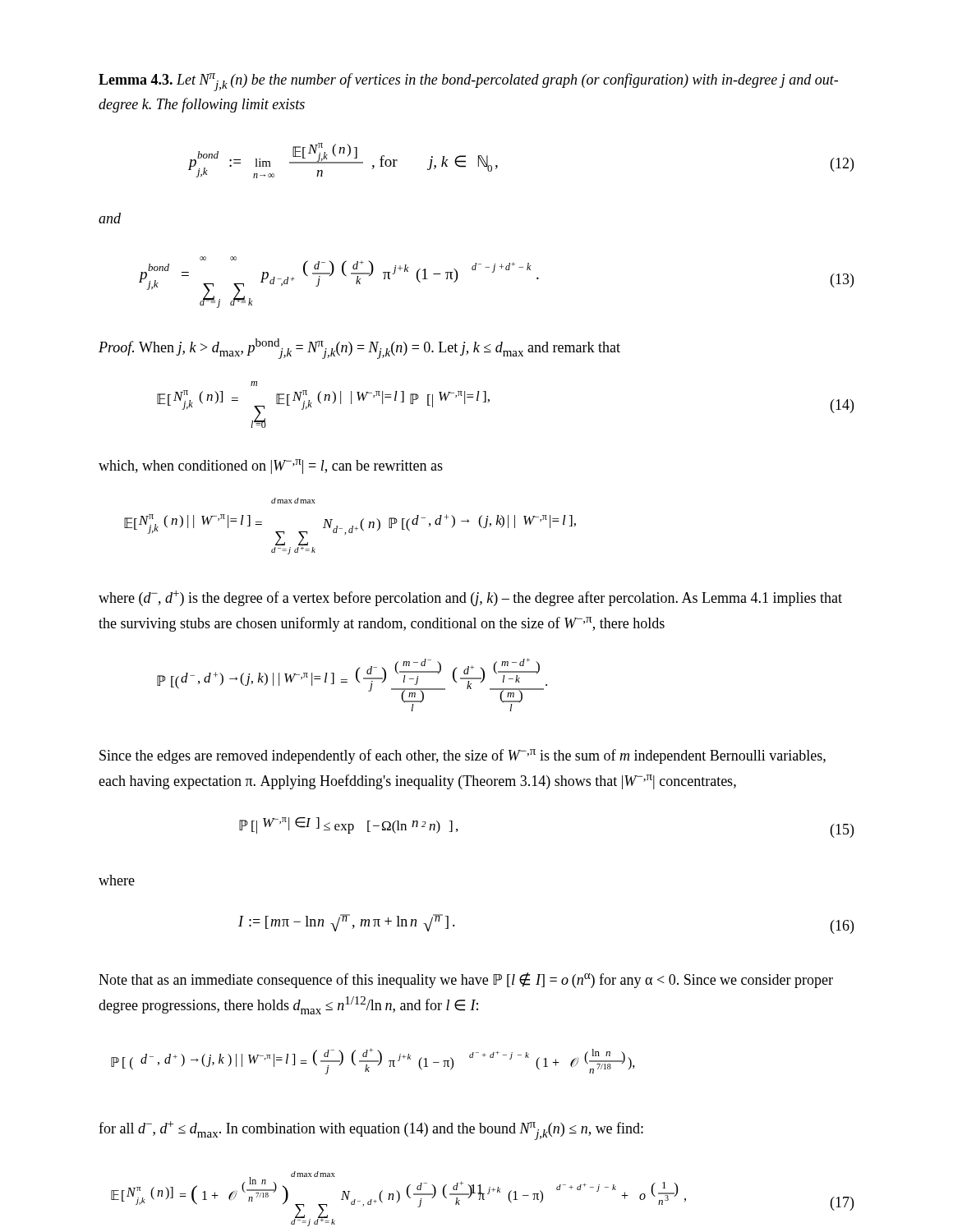Click the passage that begins "for all d−, d+"
This screenshot has height=1232, width=953.
pyautogui.click(x=371, y=1129)
